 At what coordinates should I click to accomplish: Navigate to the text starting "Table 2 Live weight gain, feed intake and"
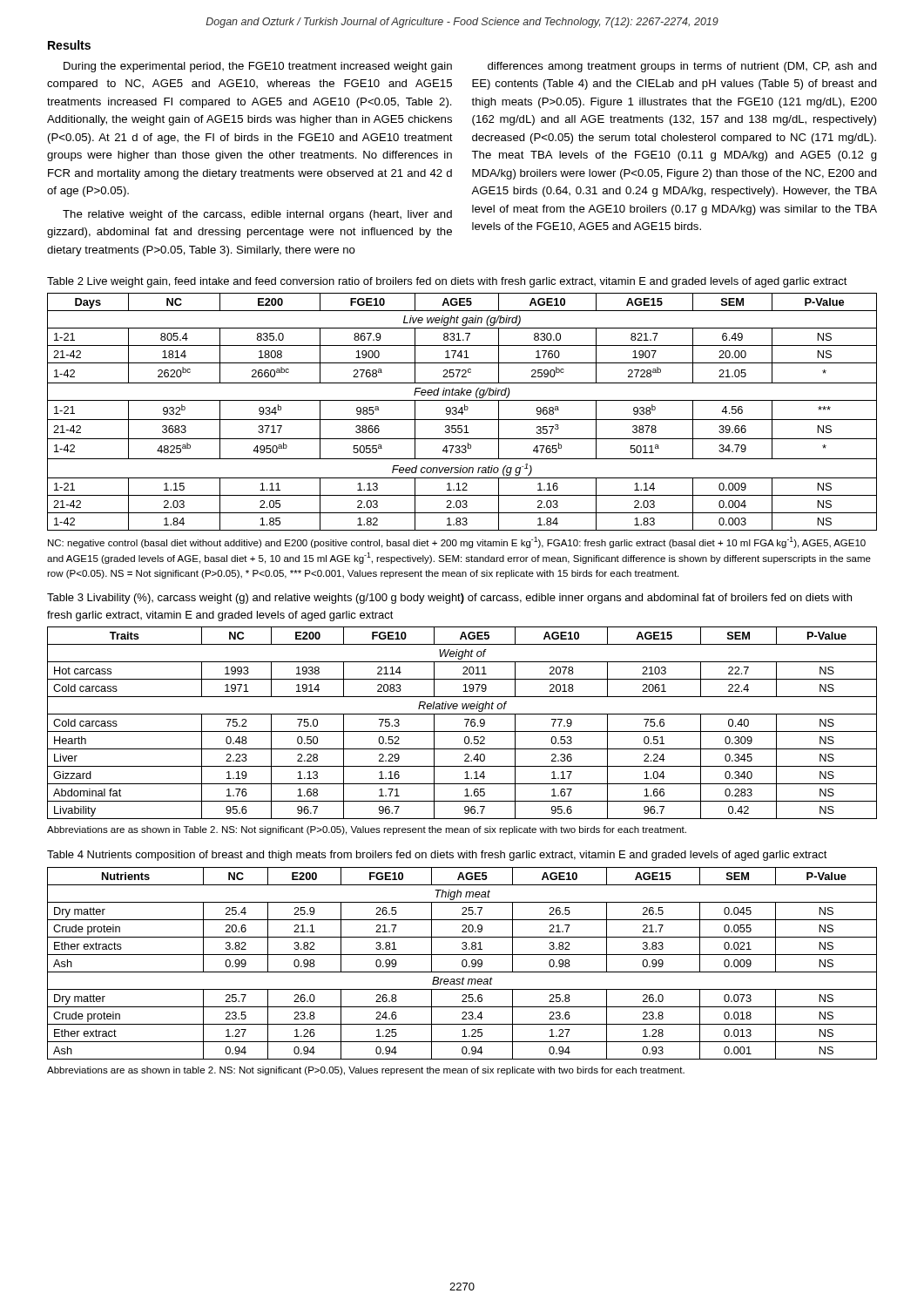pos(447,281)
